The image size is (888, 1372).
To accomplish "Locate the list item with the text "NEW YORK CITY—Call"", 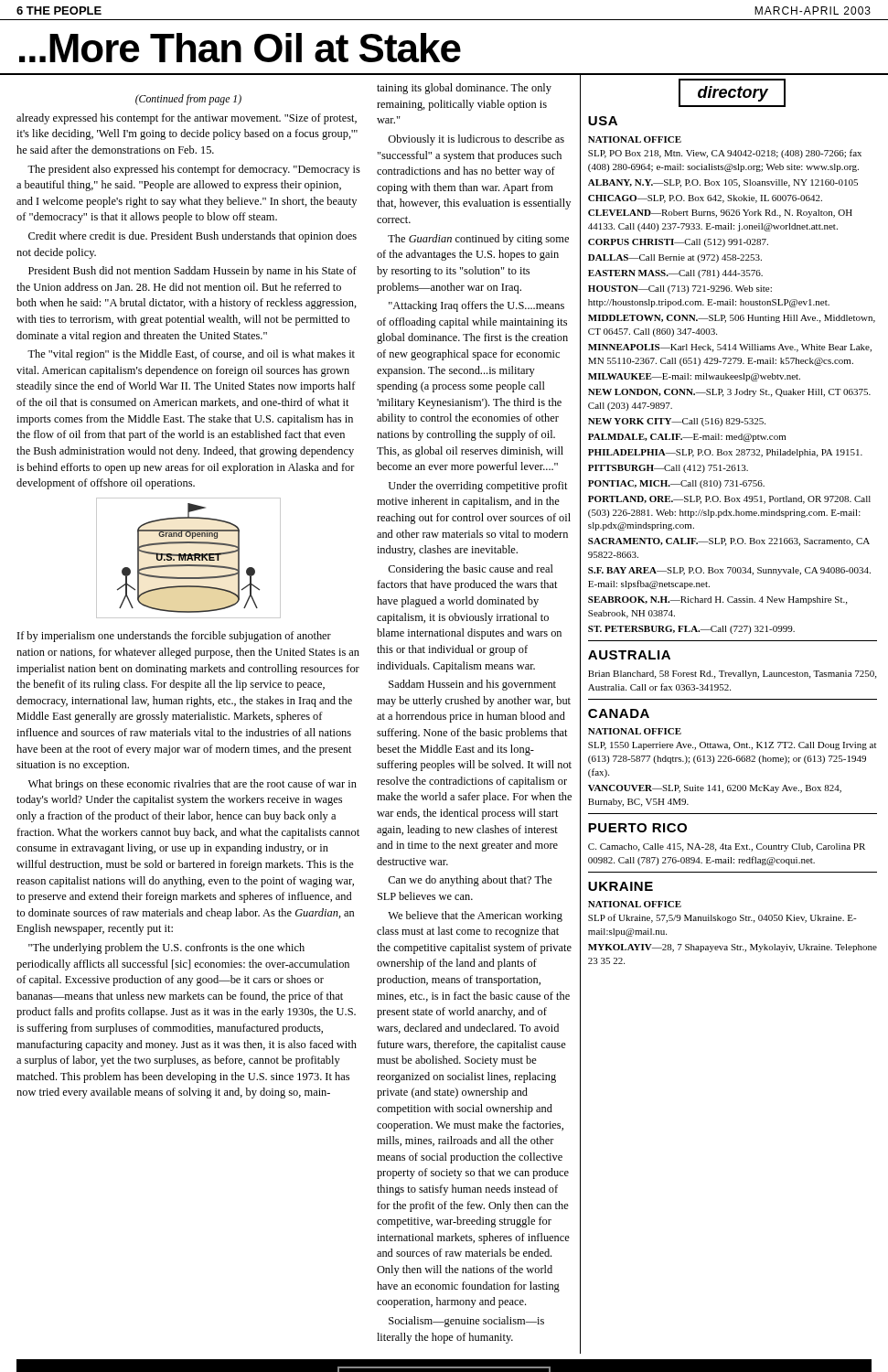I will 677,421.
